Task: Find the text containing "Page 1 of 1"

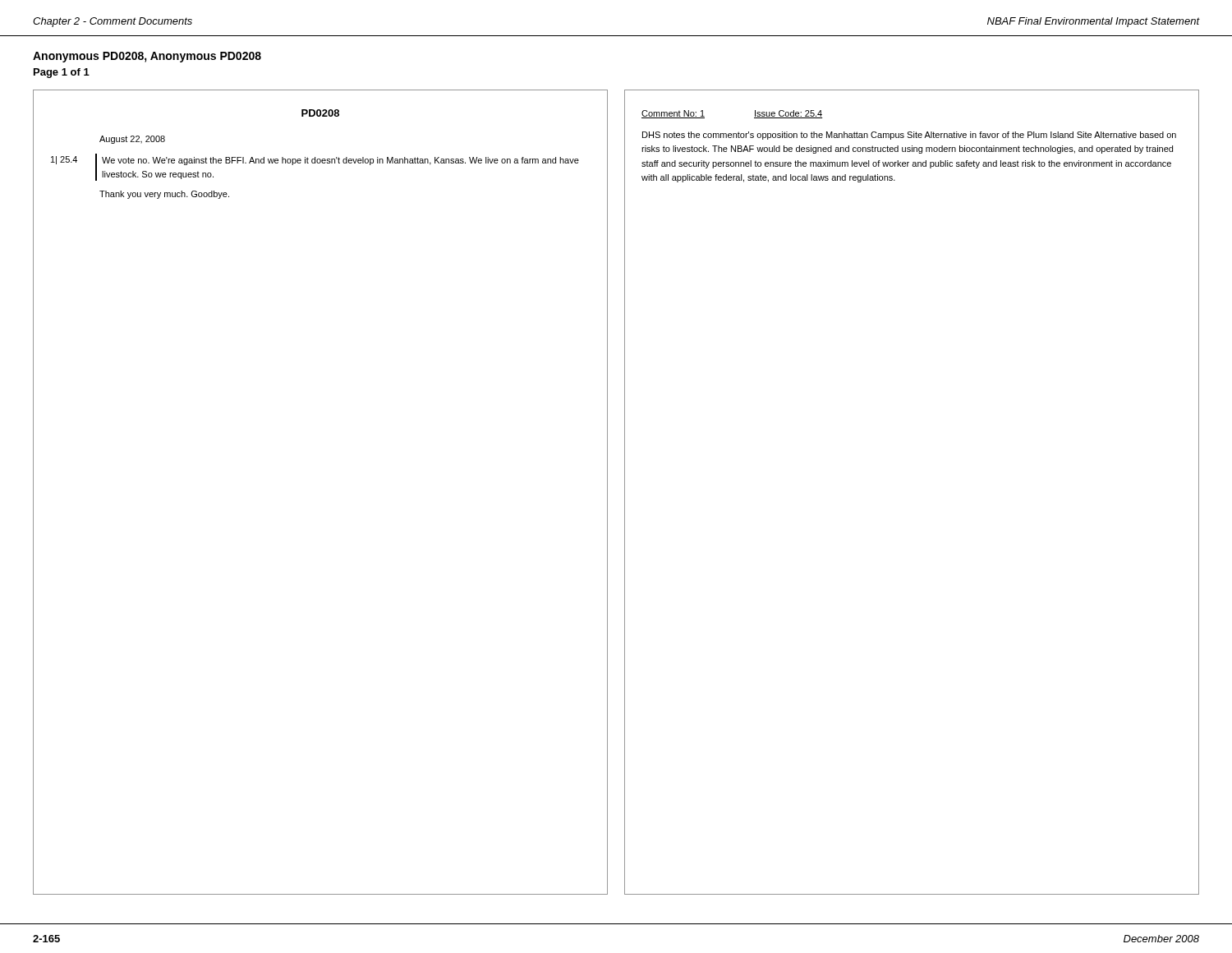Action: click(x=61, y=72)
